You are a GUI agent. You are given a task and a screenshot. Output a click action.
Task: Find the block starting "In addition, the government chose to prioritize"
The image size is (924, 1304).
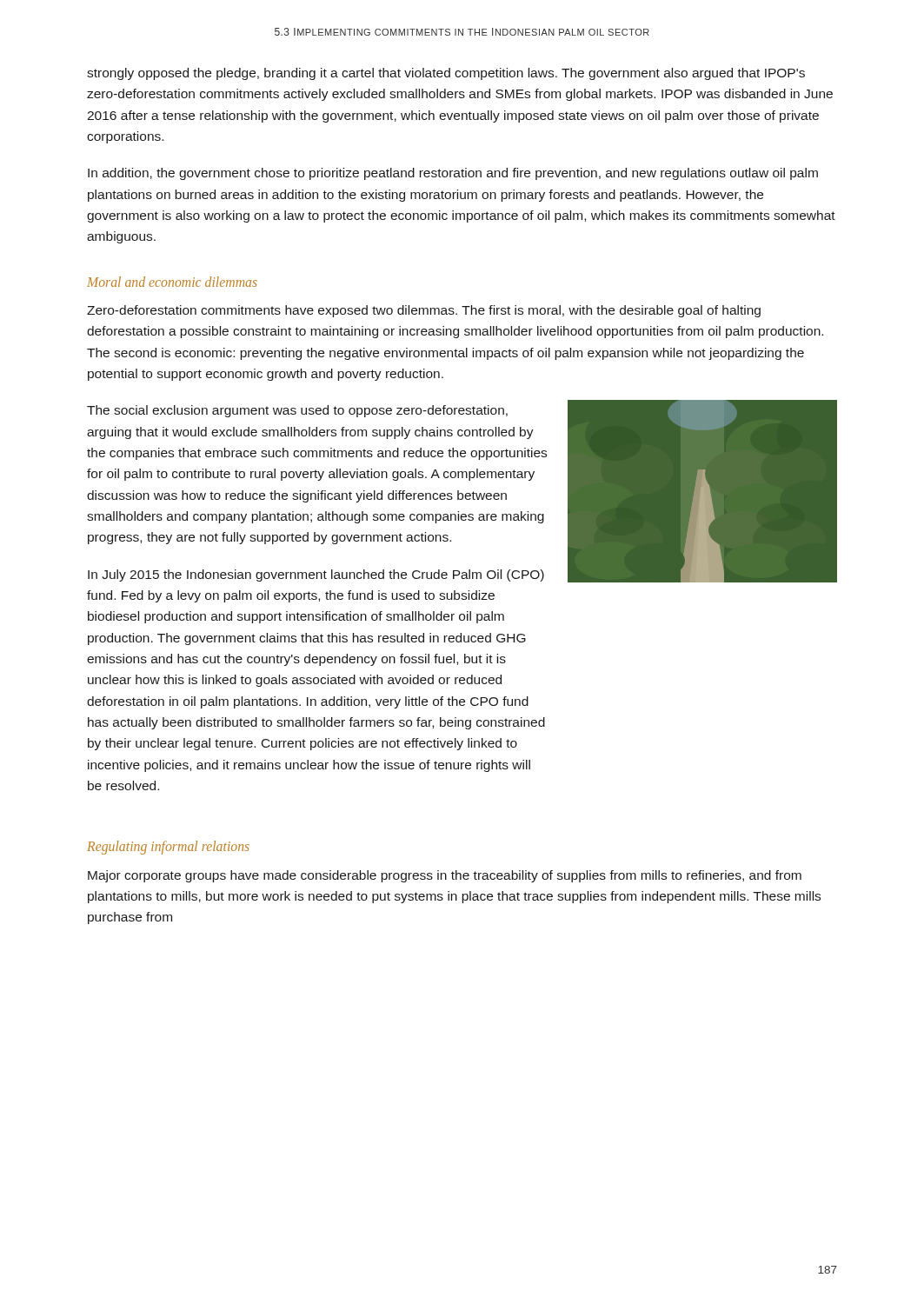[461, 205]
